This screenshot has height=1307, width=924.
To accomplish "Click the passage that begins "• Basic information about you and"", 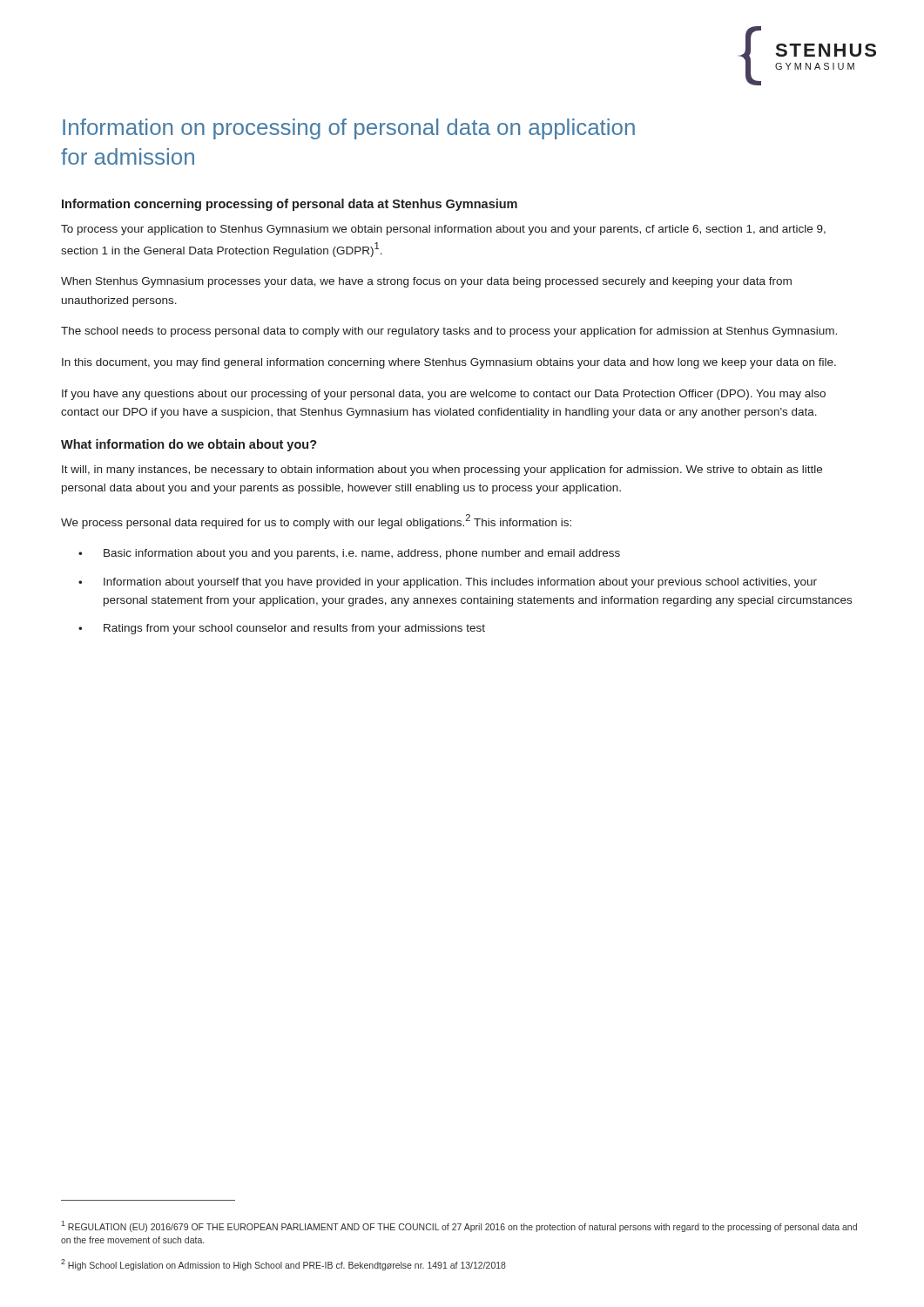I will click(x=349, y=554).
